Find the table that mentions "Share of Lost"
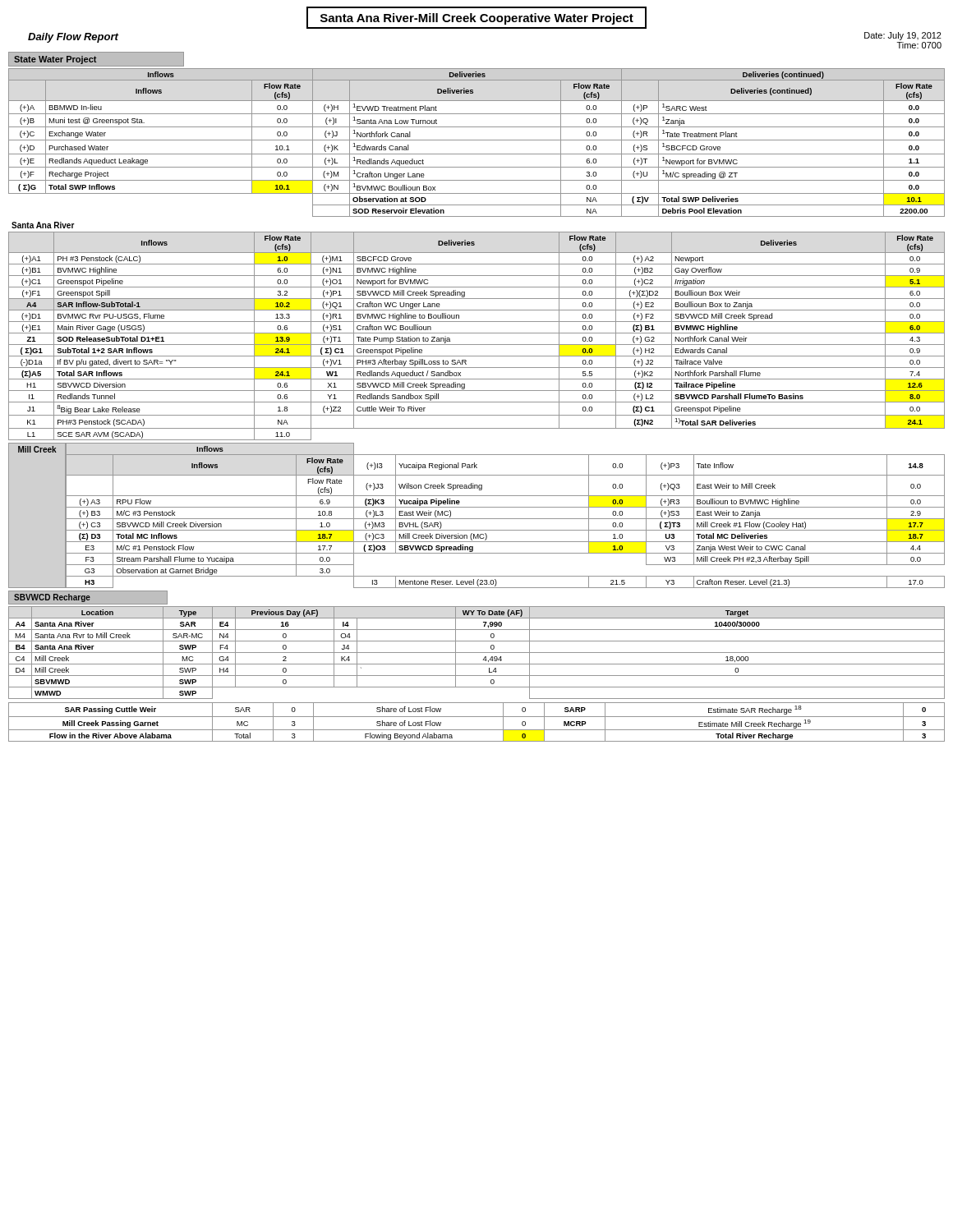 [476, 722]
